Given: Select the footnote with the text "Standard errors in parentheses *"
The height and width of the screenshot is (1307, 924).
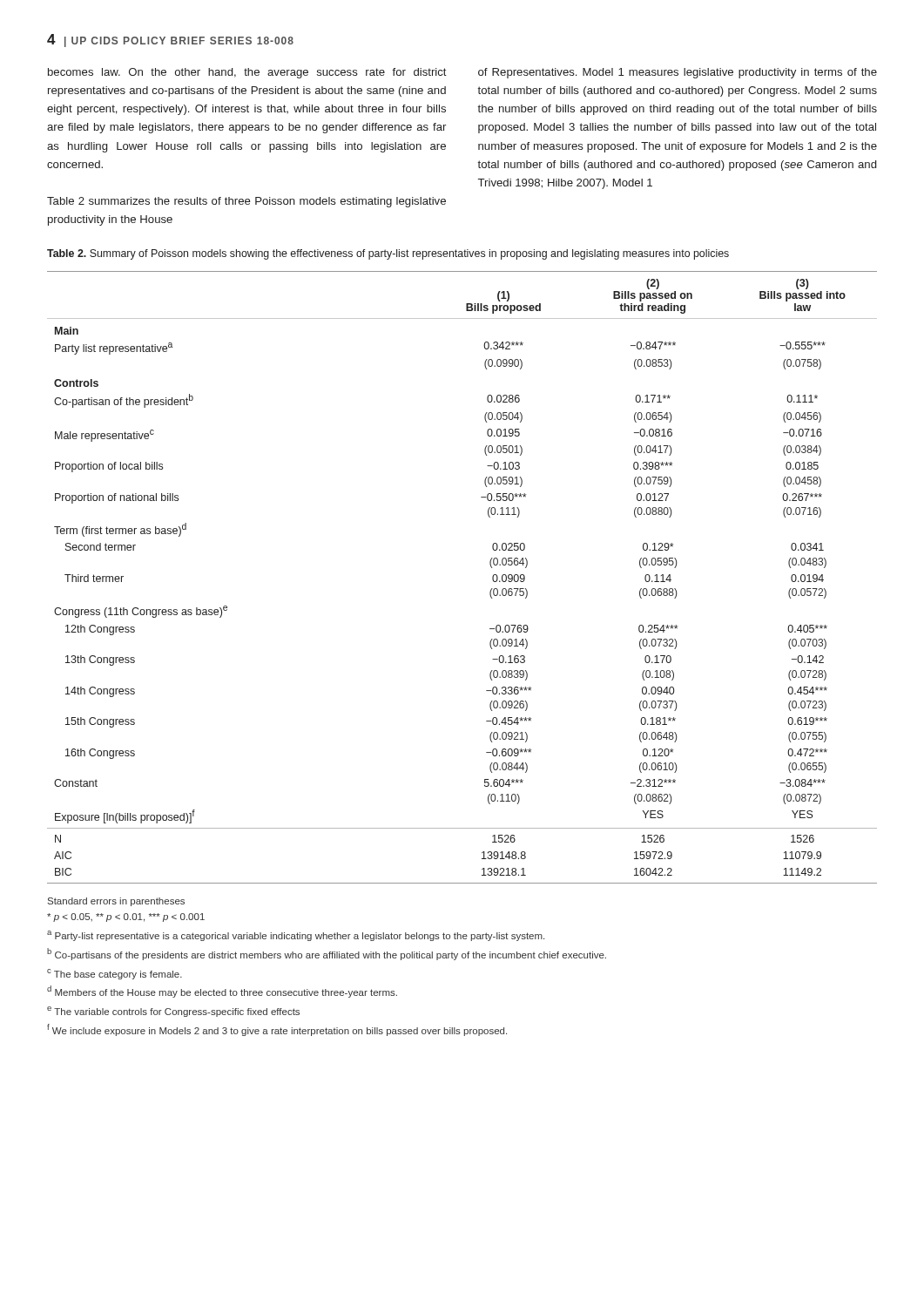Looking at the screenshot, I should (462, 966).
